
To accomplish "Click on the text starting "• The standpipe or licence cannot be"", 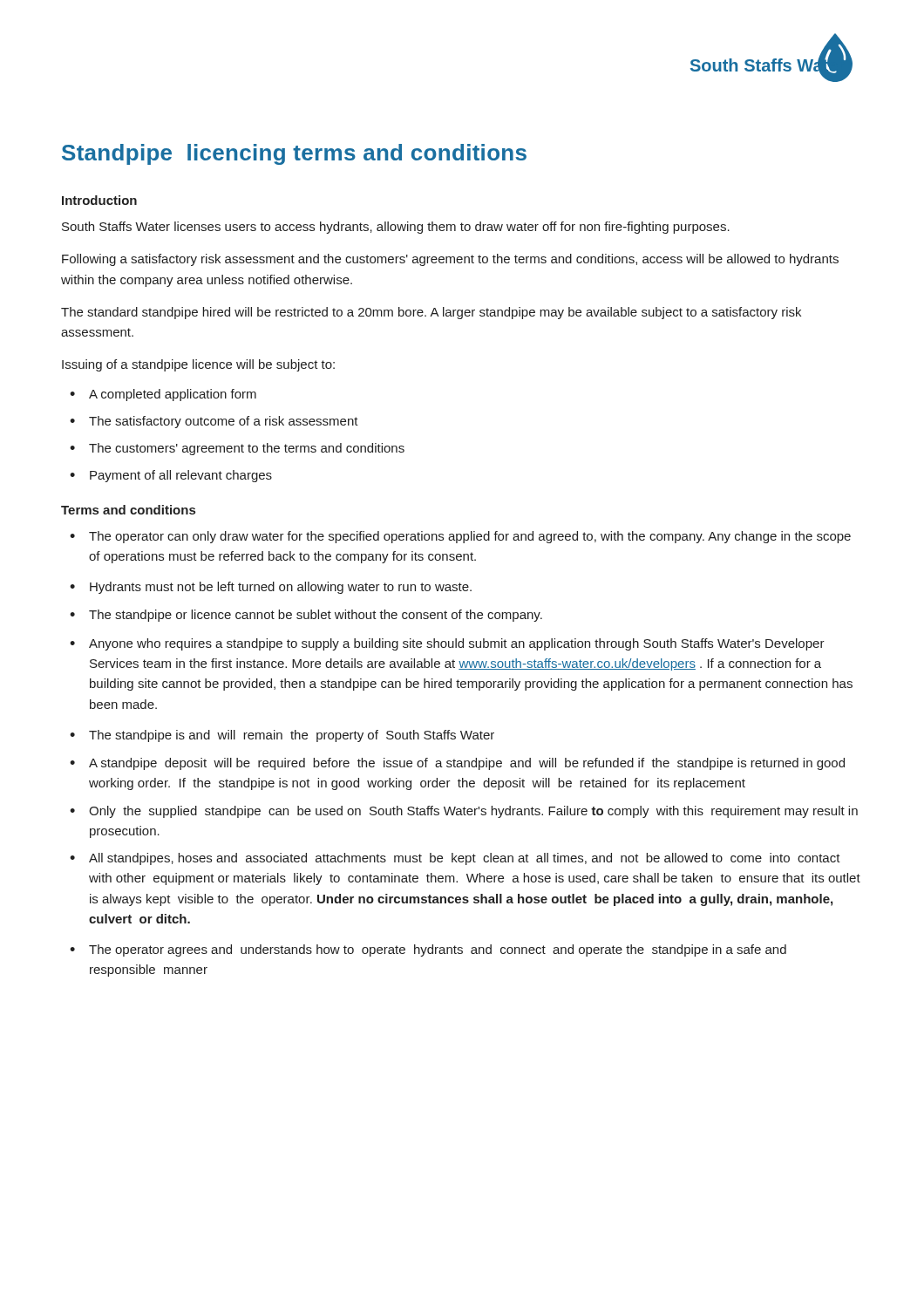I will (x=466, y=615).
